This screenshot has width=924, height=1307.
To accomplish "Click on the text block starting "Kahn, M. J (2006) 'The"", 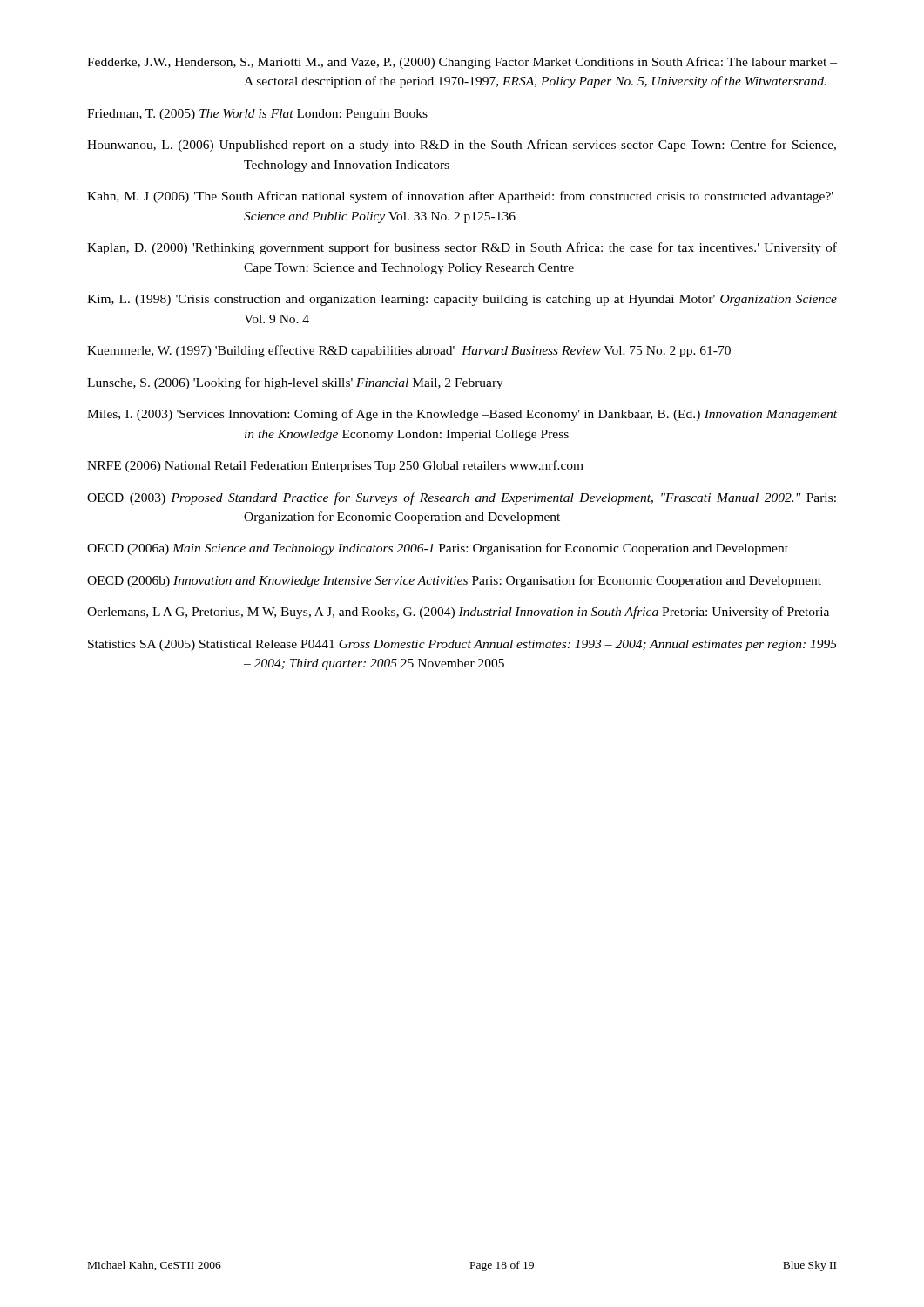I will coord(462,206).
